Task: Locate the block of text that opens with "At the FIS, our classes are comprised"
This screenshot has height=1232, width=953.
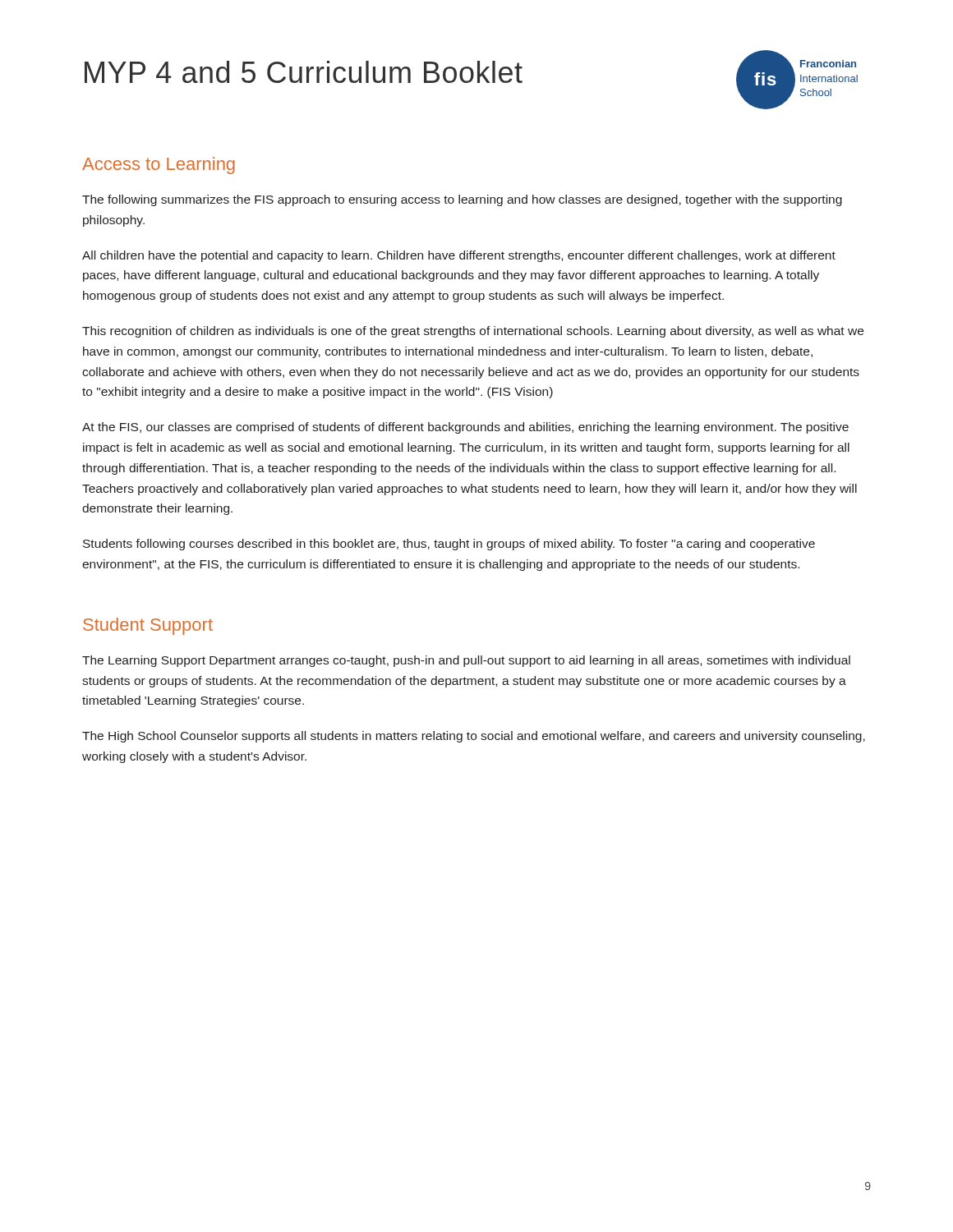Action: (x=476, y=468)
